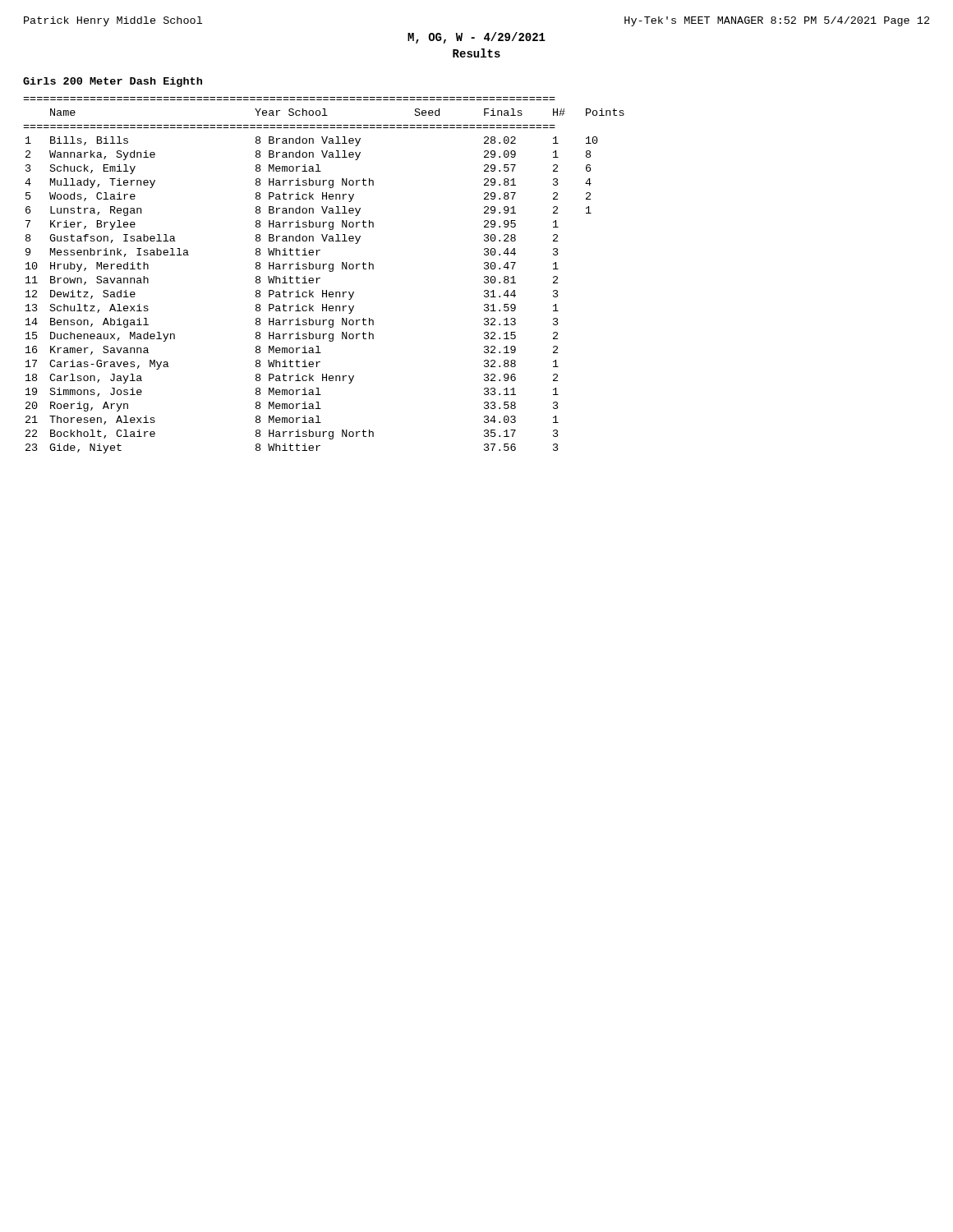Find a table

click(475, 274)
